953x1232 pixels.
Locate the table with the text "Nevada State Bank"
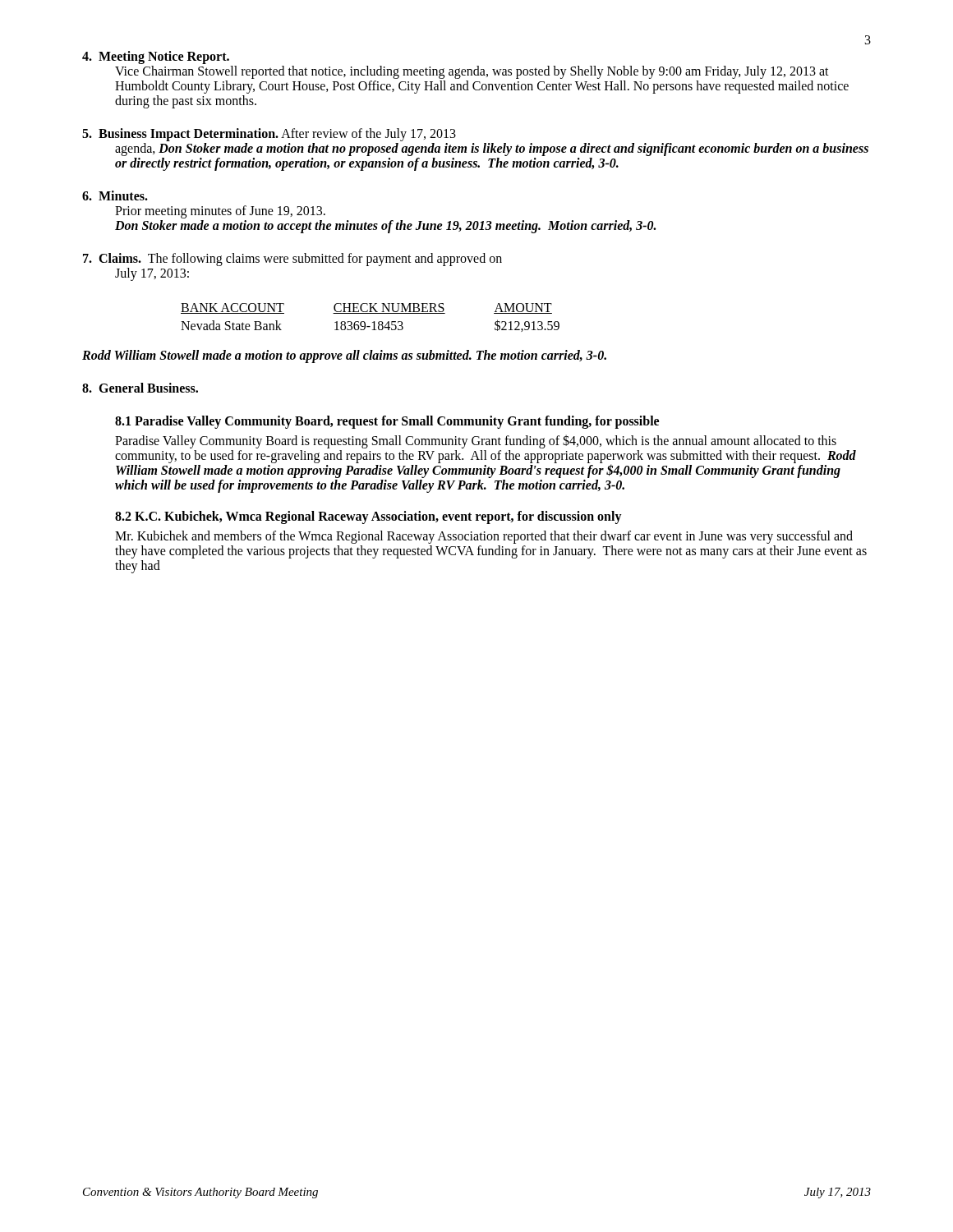pos(509,317)
